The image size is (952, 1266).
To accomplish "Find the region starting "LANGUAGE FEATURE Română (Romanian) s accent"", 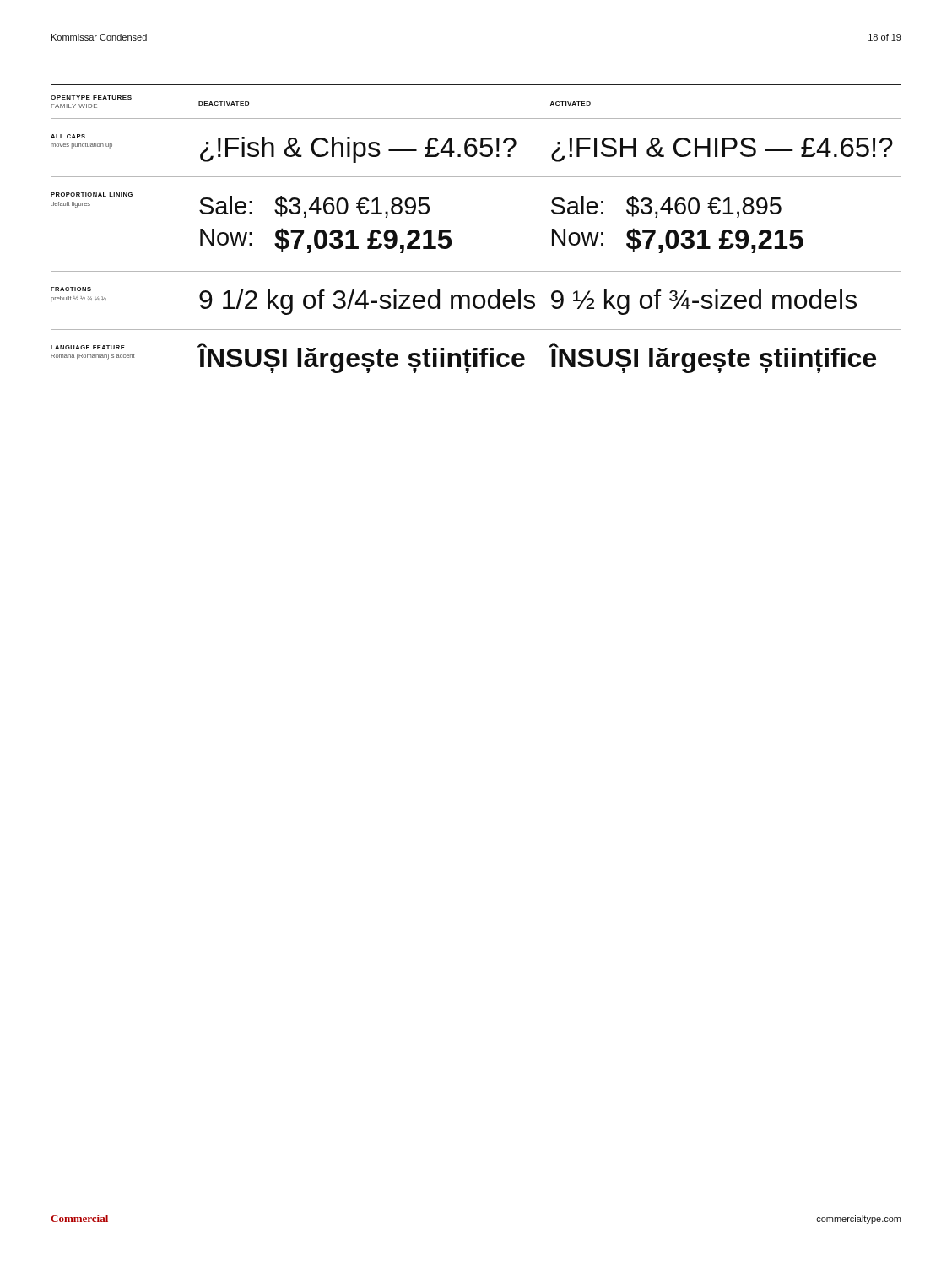I will click(124, 352).
